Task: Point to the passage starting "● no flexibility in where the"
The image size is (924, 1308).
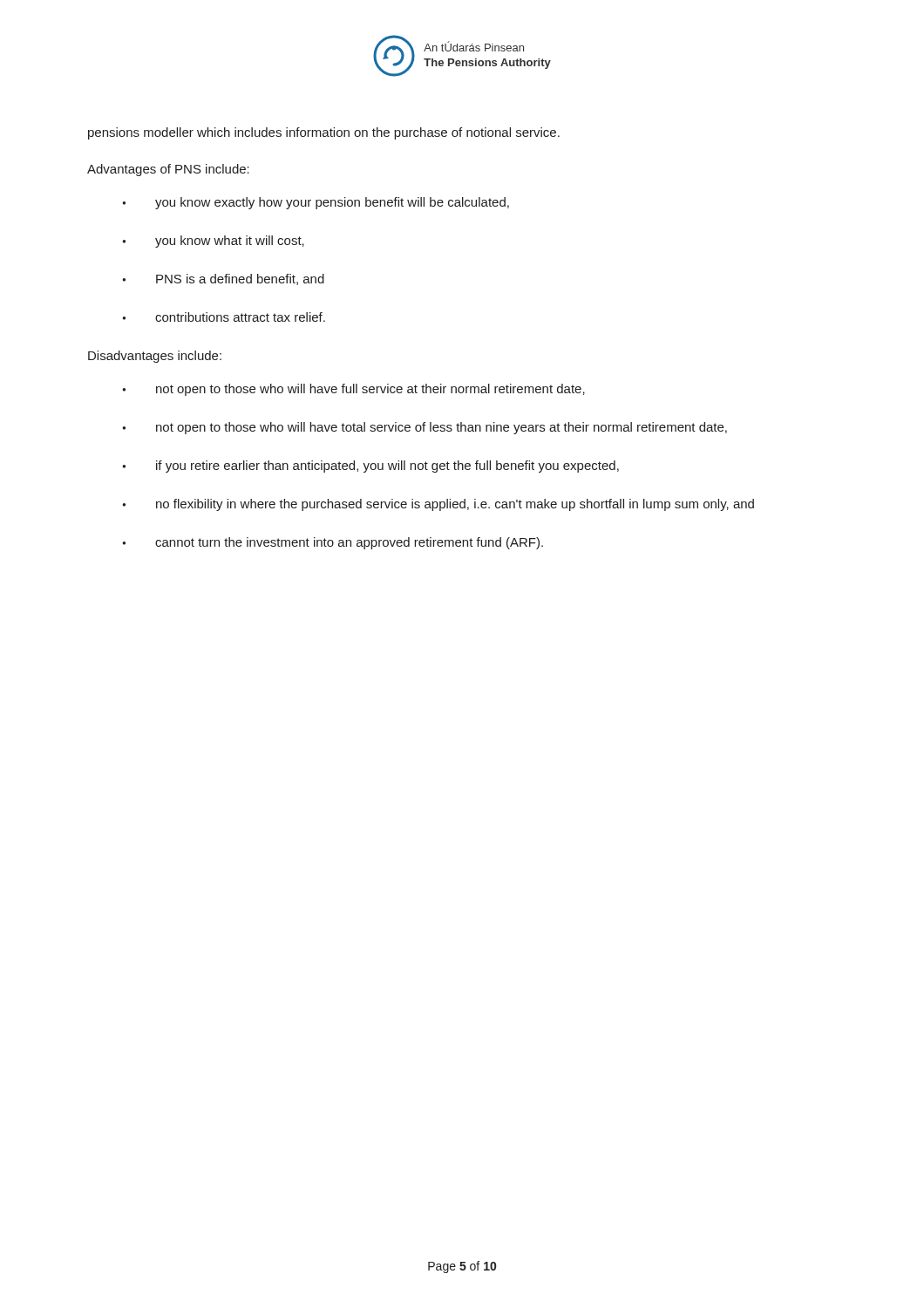Action: tap(479, 504)
